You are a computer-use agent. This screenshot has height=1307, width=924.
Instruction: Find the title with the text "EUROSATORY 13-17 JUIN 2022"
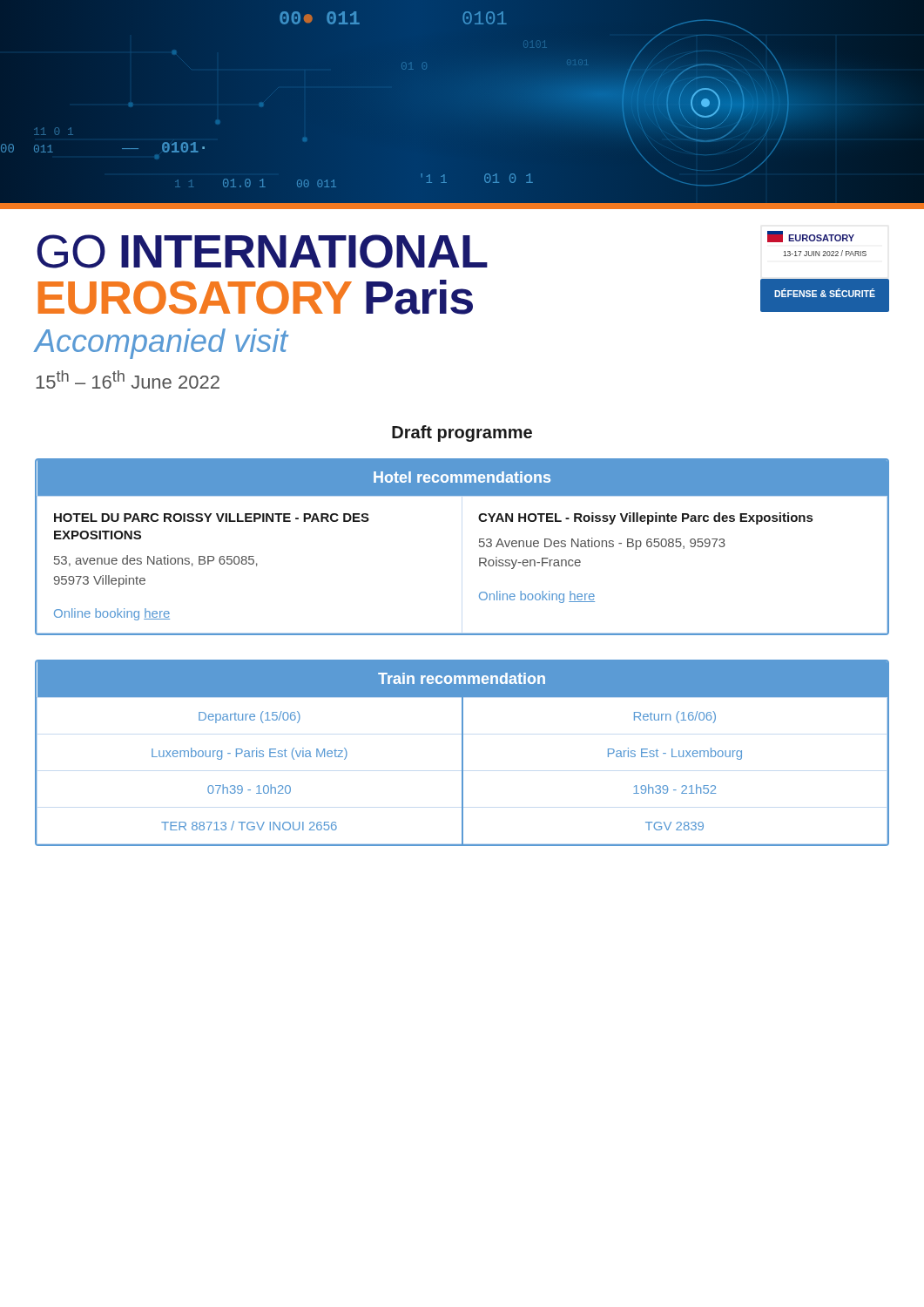click(462, 310)
